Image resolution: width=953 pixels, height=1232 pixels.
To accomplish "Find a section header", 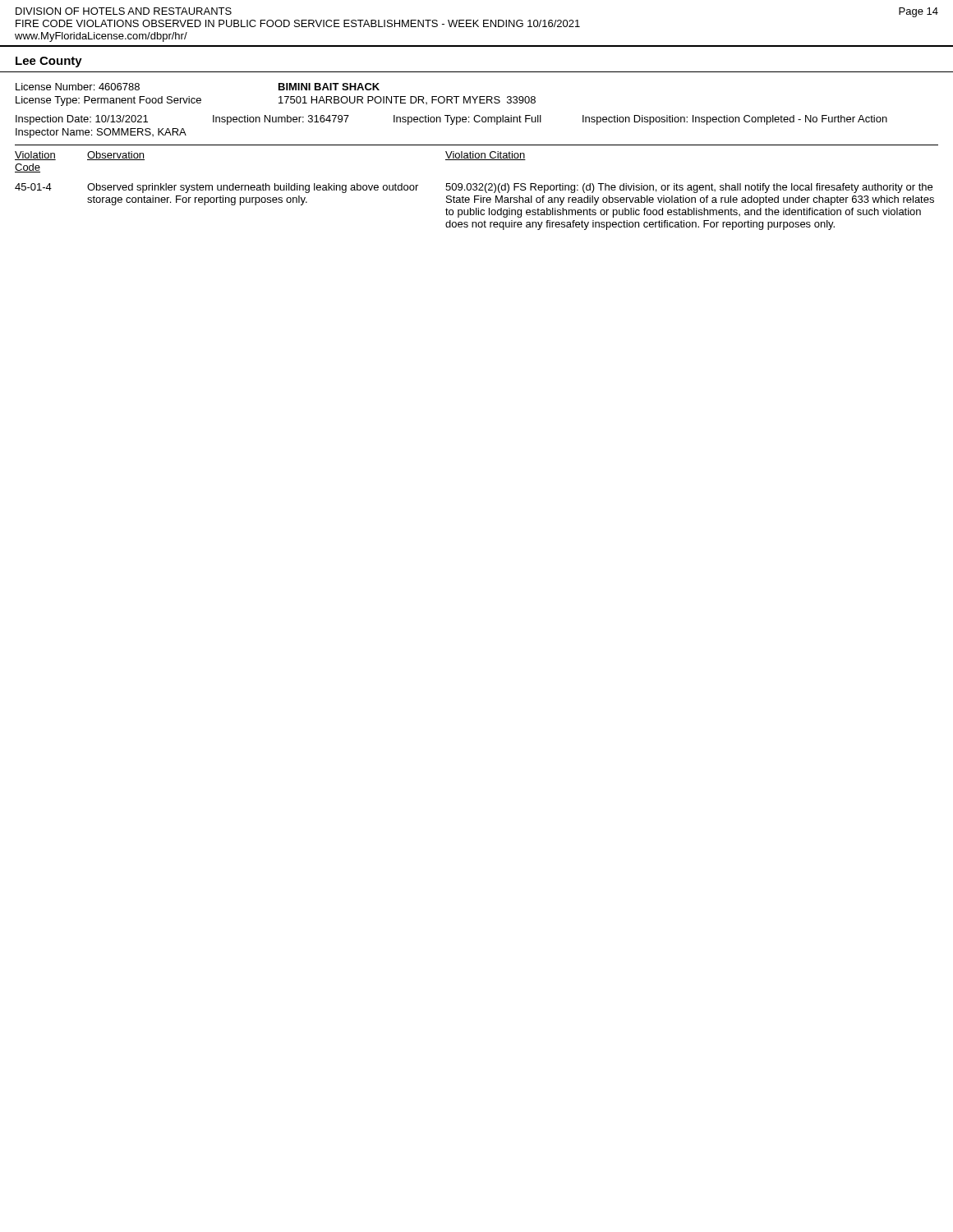I will tap(48, 60).
